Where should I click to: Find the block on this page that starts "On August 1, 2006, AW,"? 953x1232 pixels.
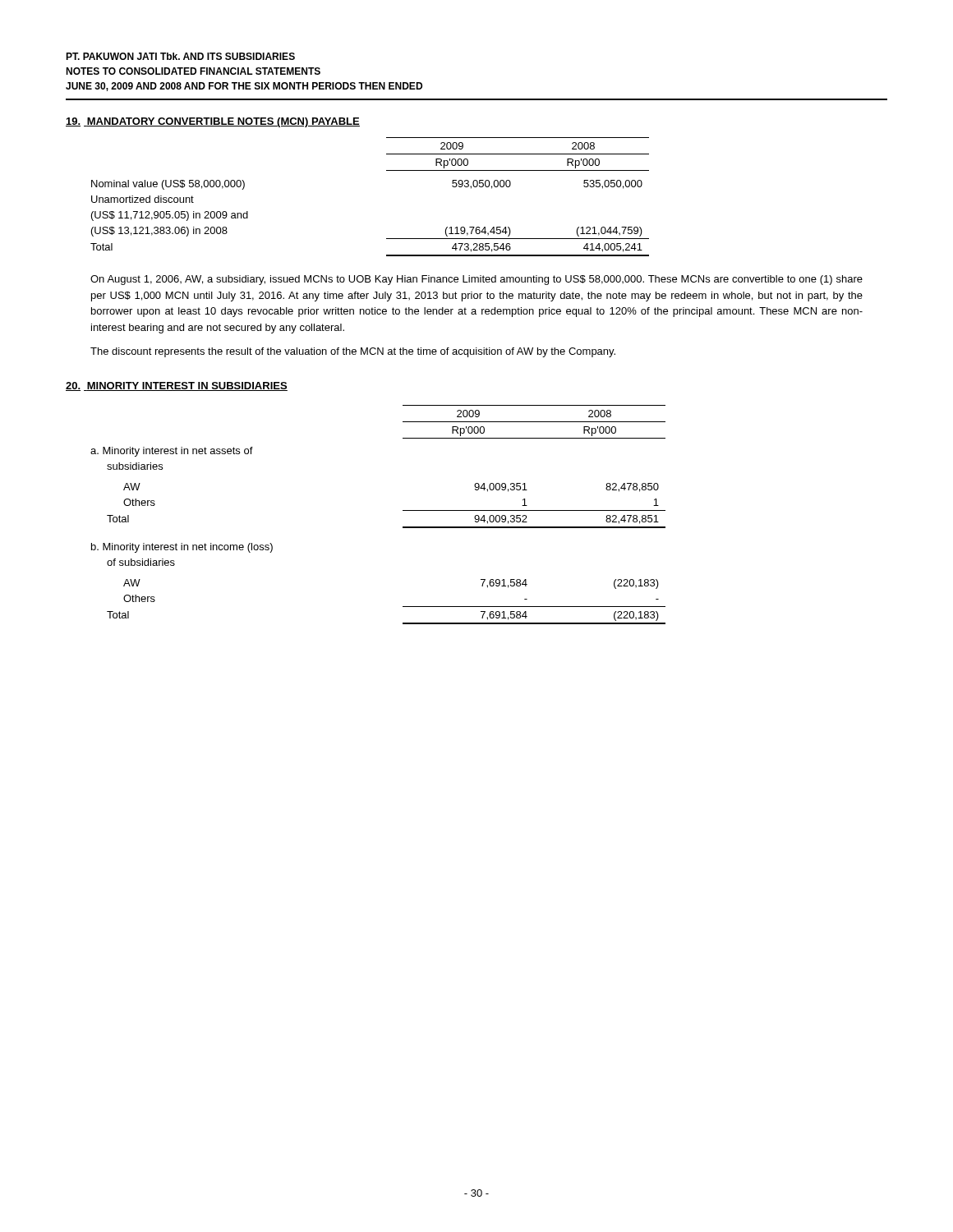pyautogui.click(x=476, y=303)
